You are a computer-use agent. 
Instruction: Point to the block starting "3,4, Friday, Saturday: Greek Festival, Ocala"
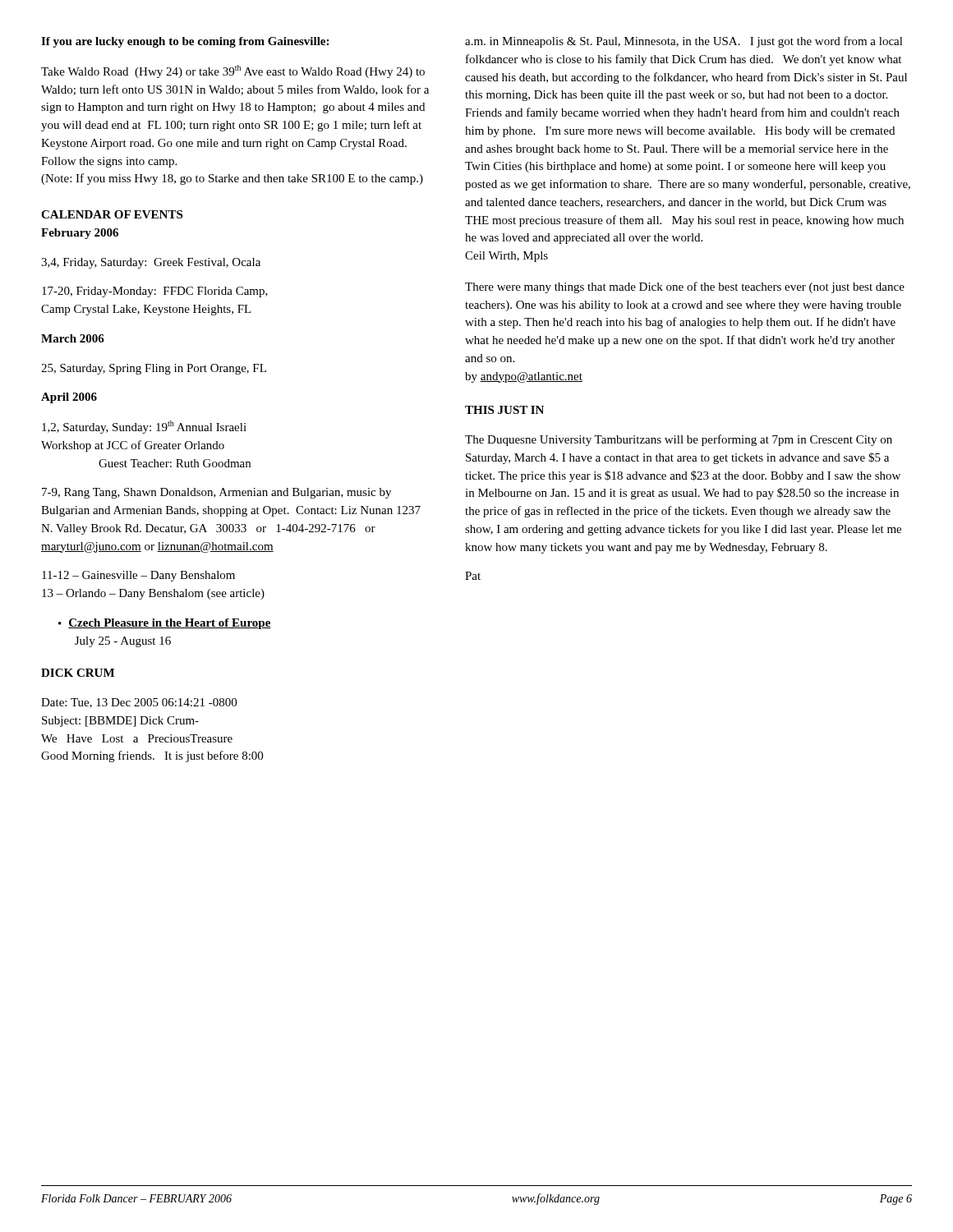click(x=151, y=262)
